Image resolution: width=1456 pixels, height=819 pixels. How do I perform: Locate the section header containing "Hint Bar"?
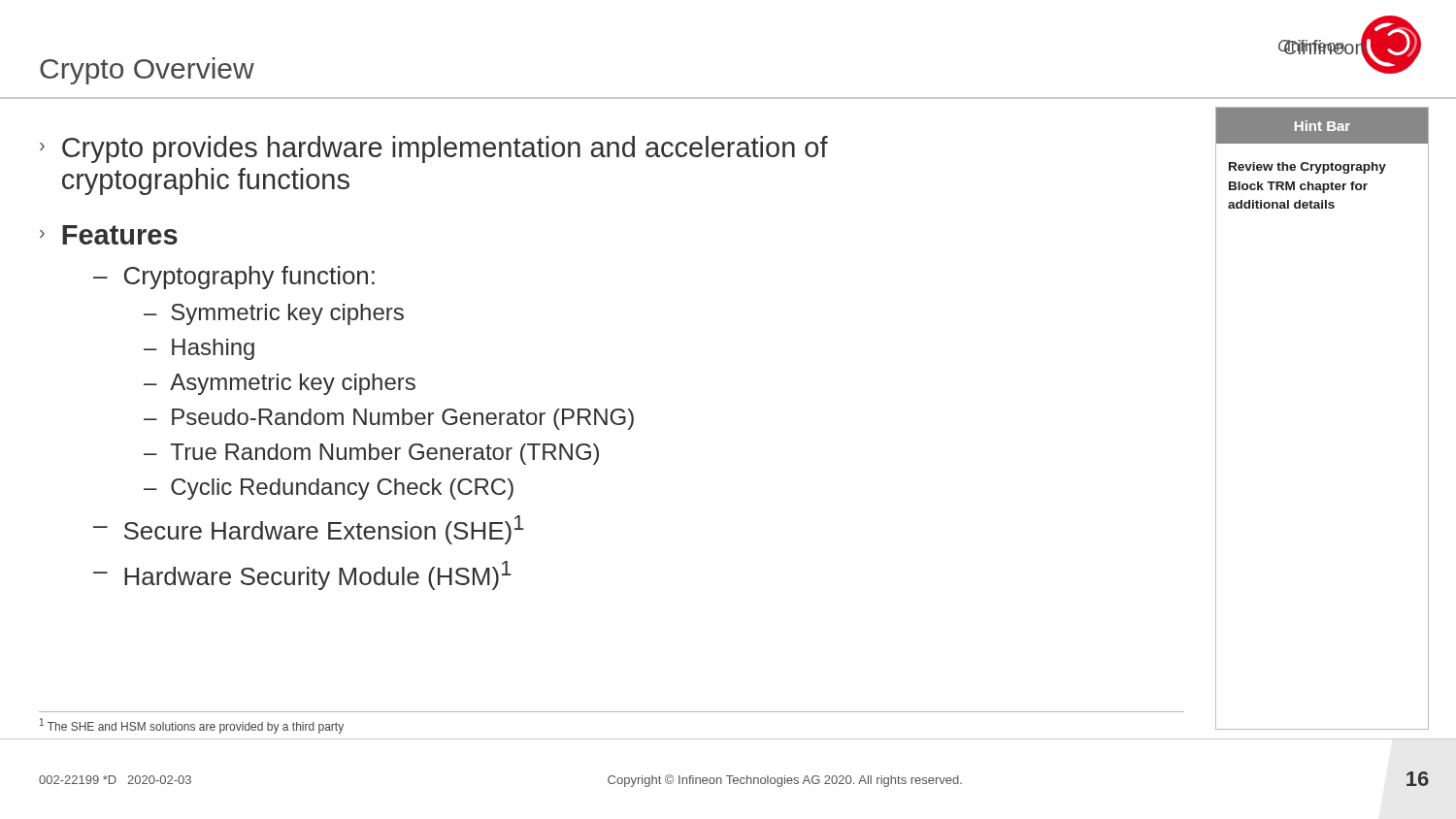[x=1322, y=126]
